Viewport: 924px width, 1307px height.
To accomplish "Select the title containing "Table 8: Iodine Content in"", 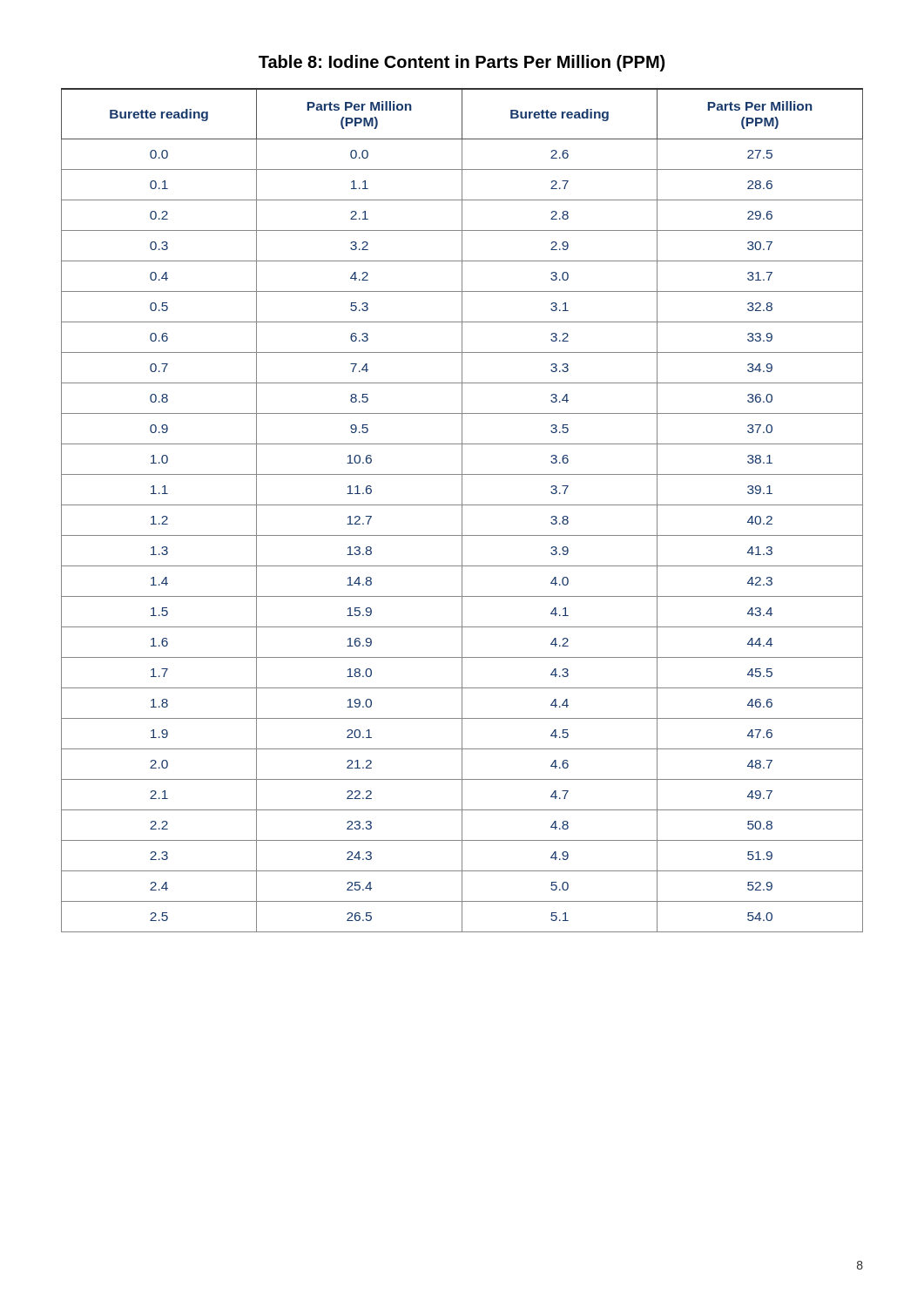I will tap(462, 62).
